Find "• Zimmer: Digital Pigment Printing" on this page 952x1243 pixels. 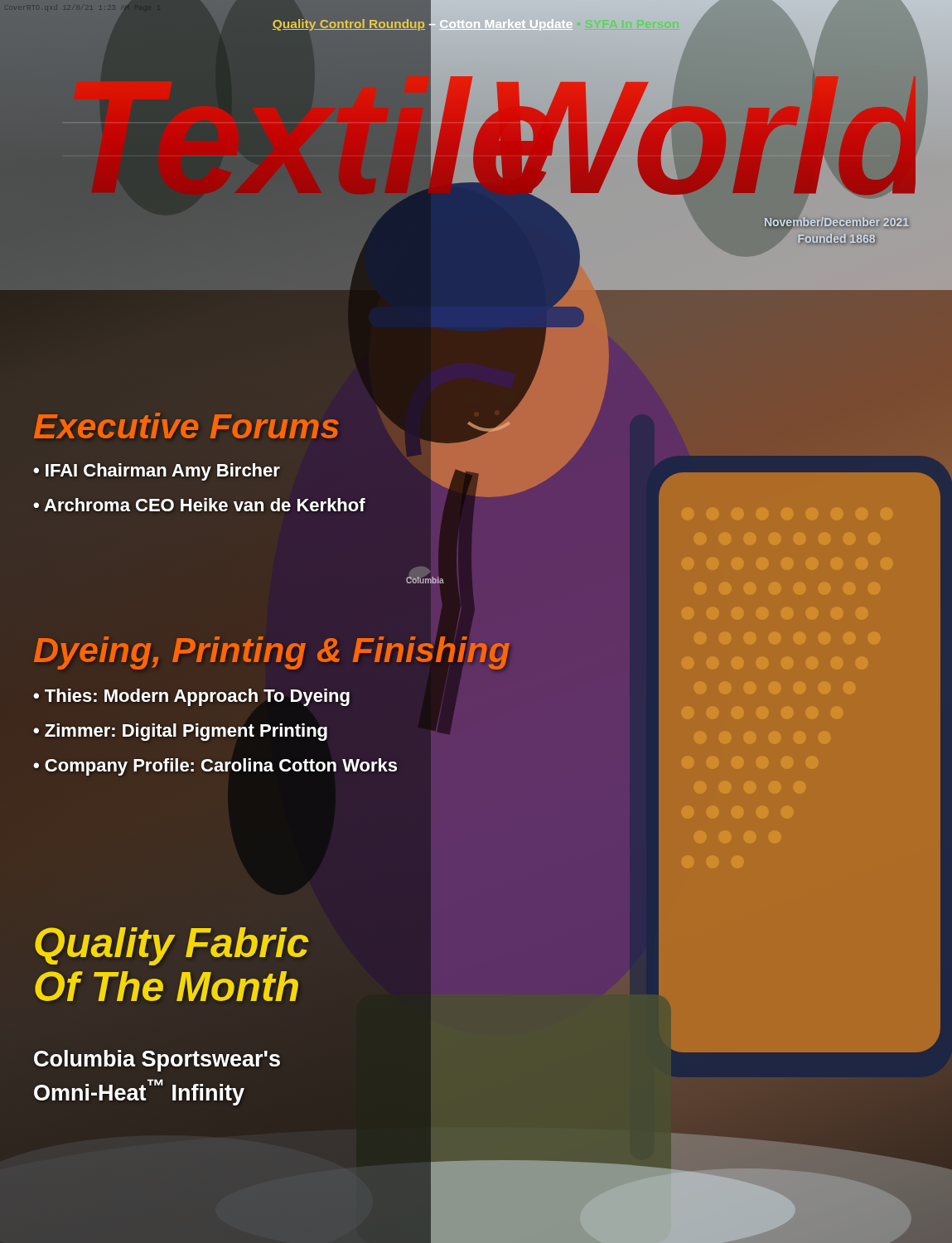pos(181,730)
